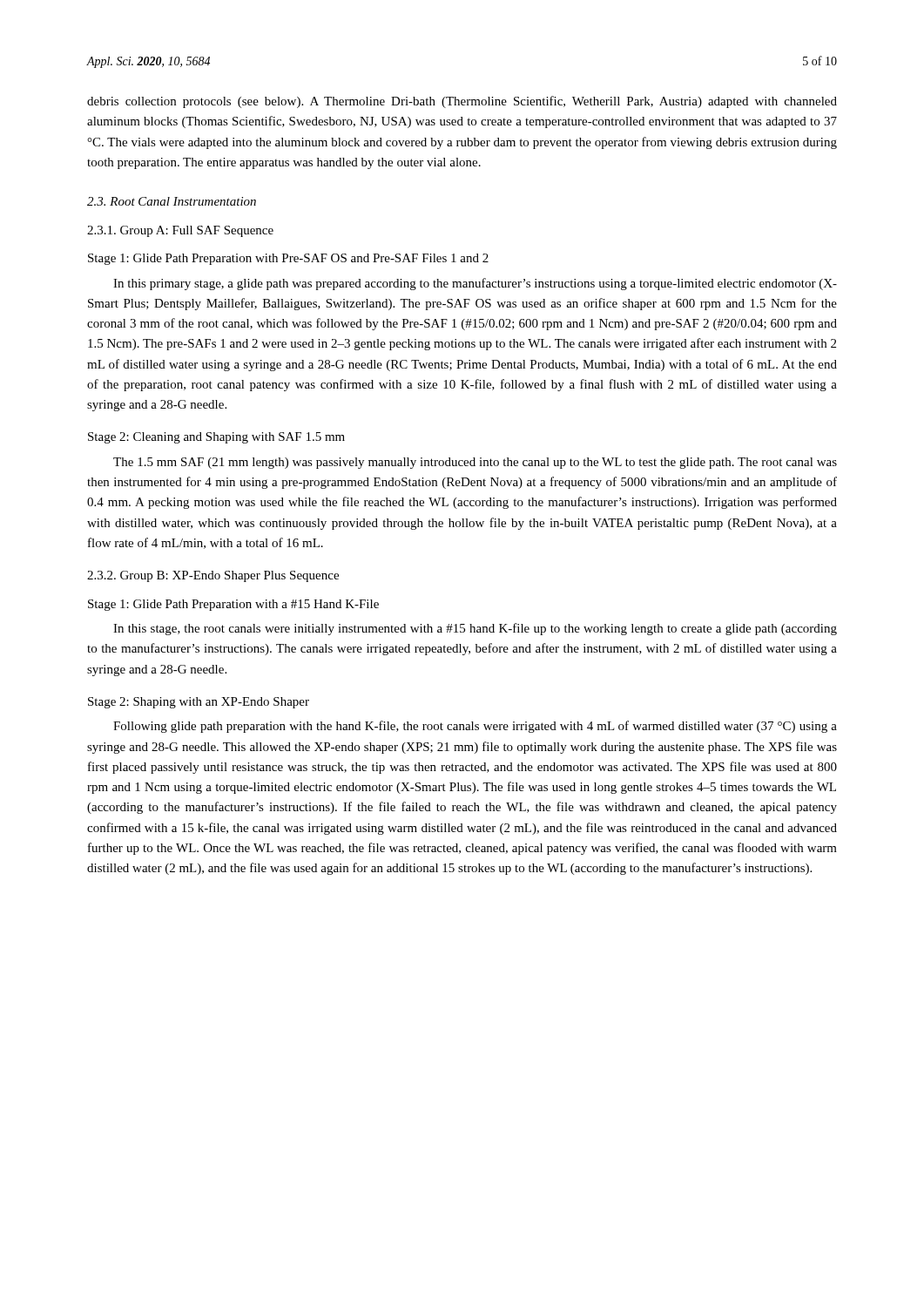The image size is (924, 1307).
Task: Click the passage that begins "debris collection protocols (see below). A"
Action: point(462,131)
